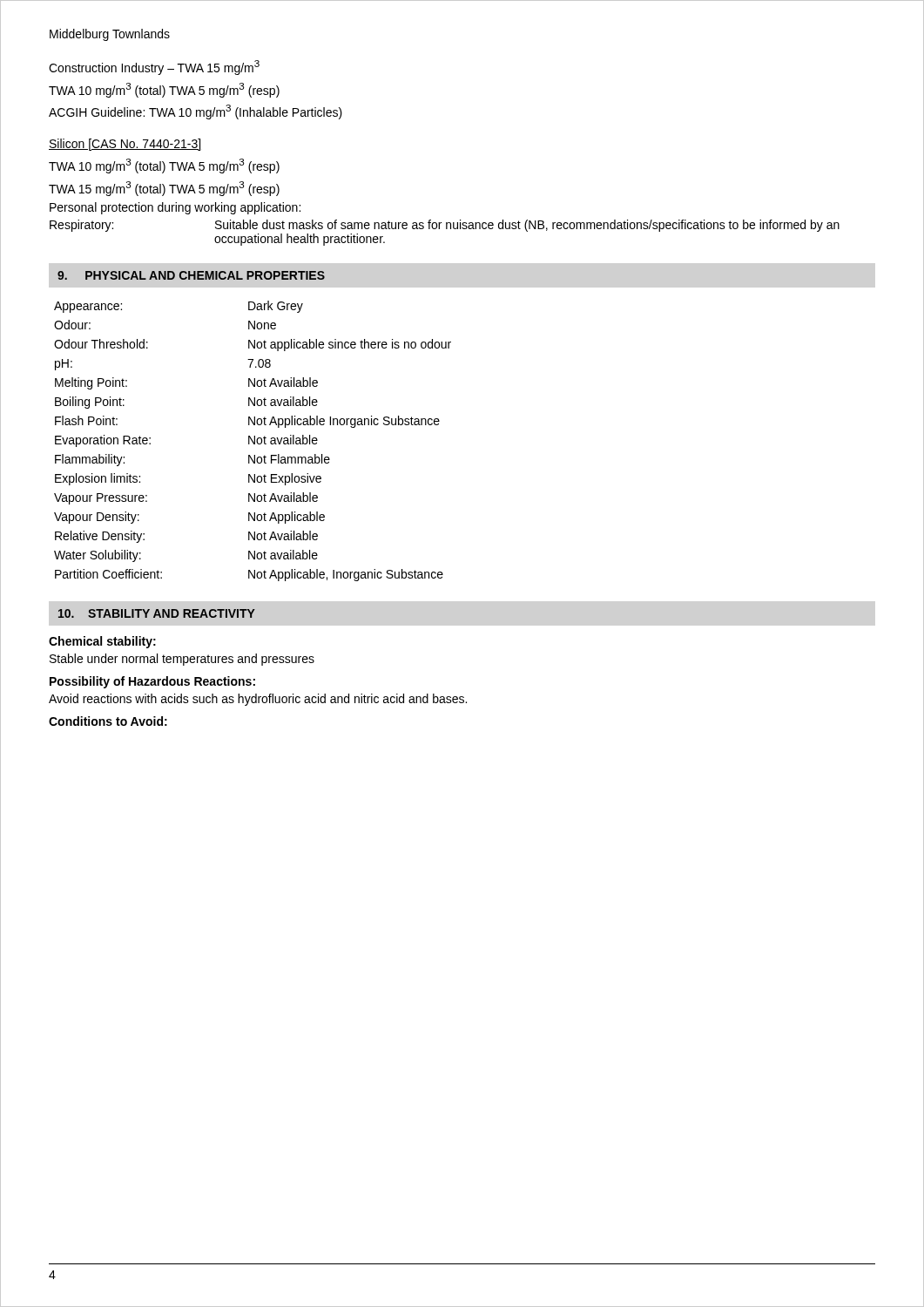This screenshot has height=1307, width=924.
Task: Click on the region starting "Avoid reactions with acids such as hydrofluoric"
Action: 258,699
